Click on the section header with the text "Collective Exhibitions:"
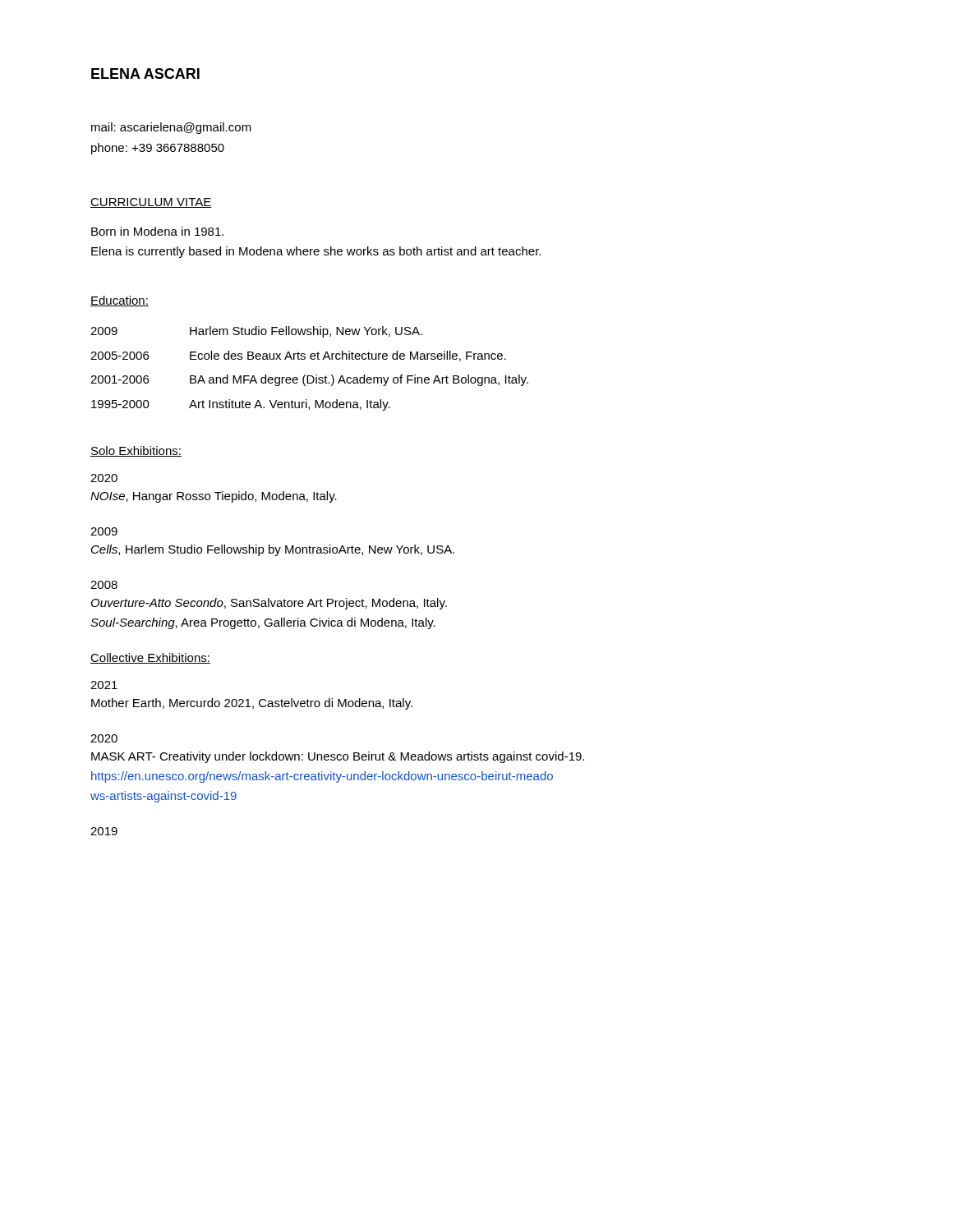Image resolution: width=953 pixels, height=1232 pixels. tap(150, 657)
